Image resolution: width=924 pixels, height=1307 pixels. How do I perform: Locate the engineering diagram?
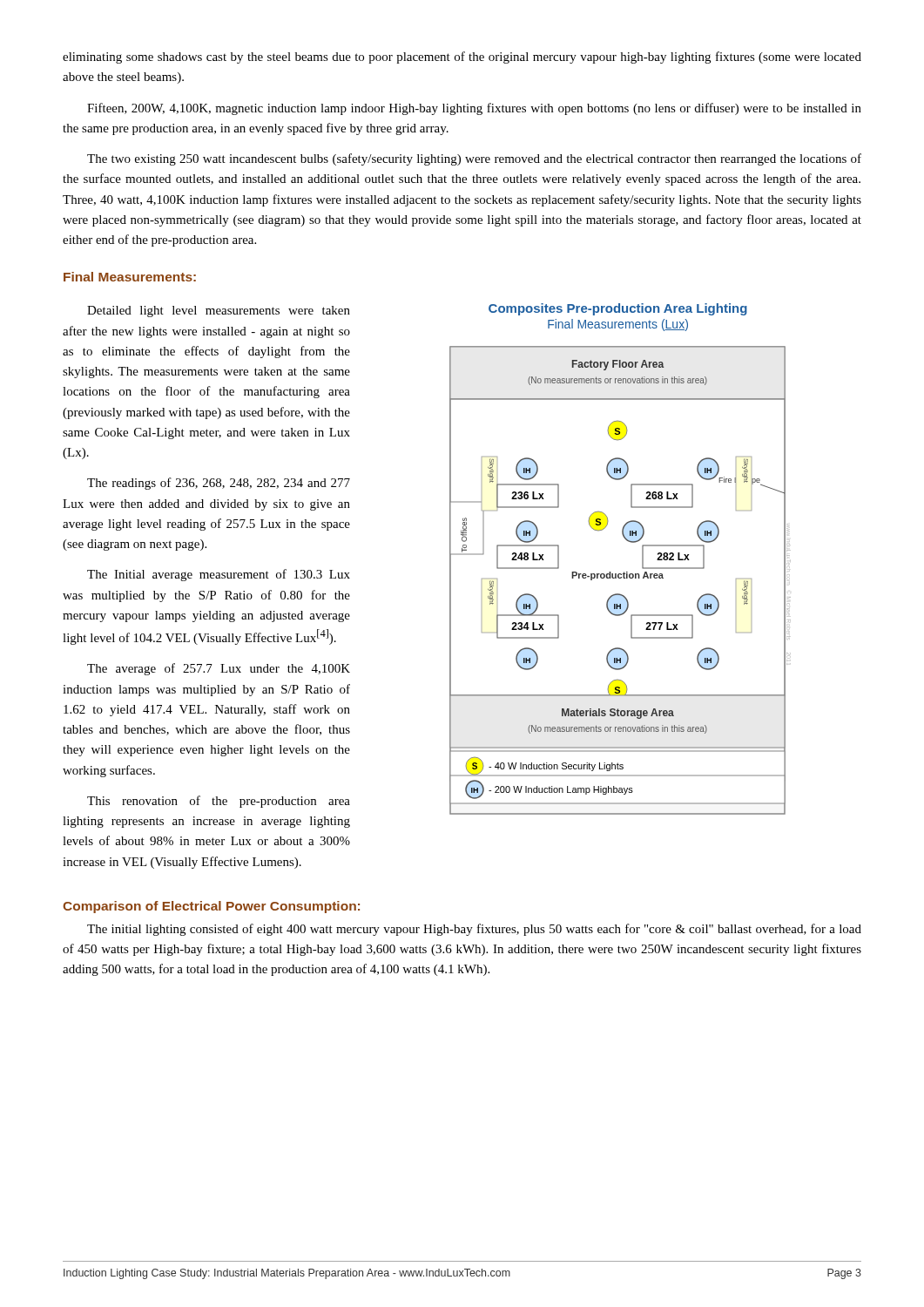[618, 563]
